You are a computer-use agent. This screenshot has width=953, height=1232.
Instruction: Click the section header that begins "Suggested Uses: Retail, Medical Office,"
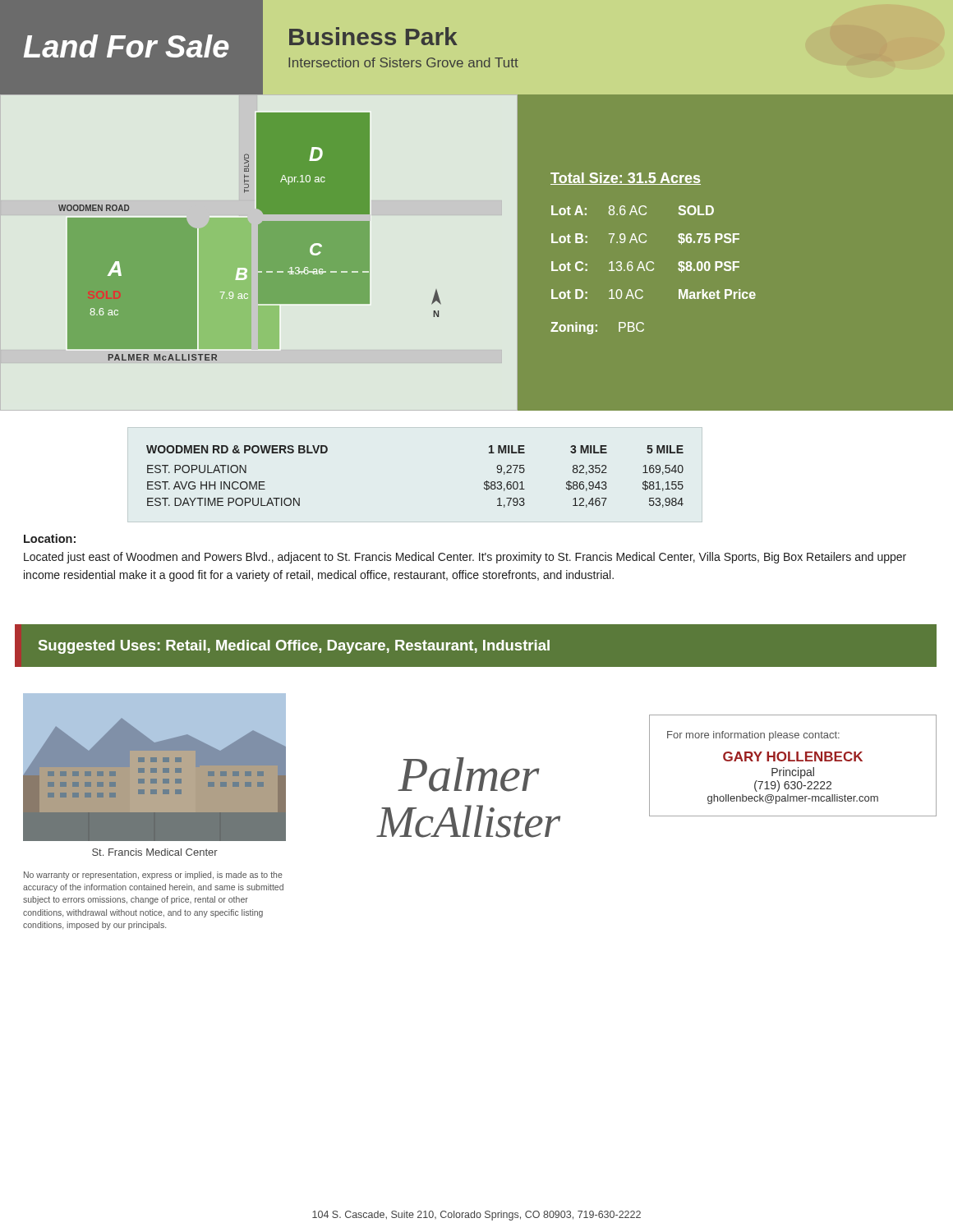pos(294,646)
